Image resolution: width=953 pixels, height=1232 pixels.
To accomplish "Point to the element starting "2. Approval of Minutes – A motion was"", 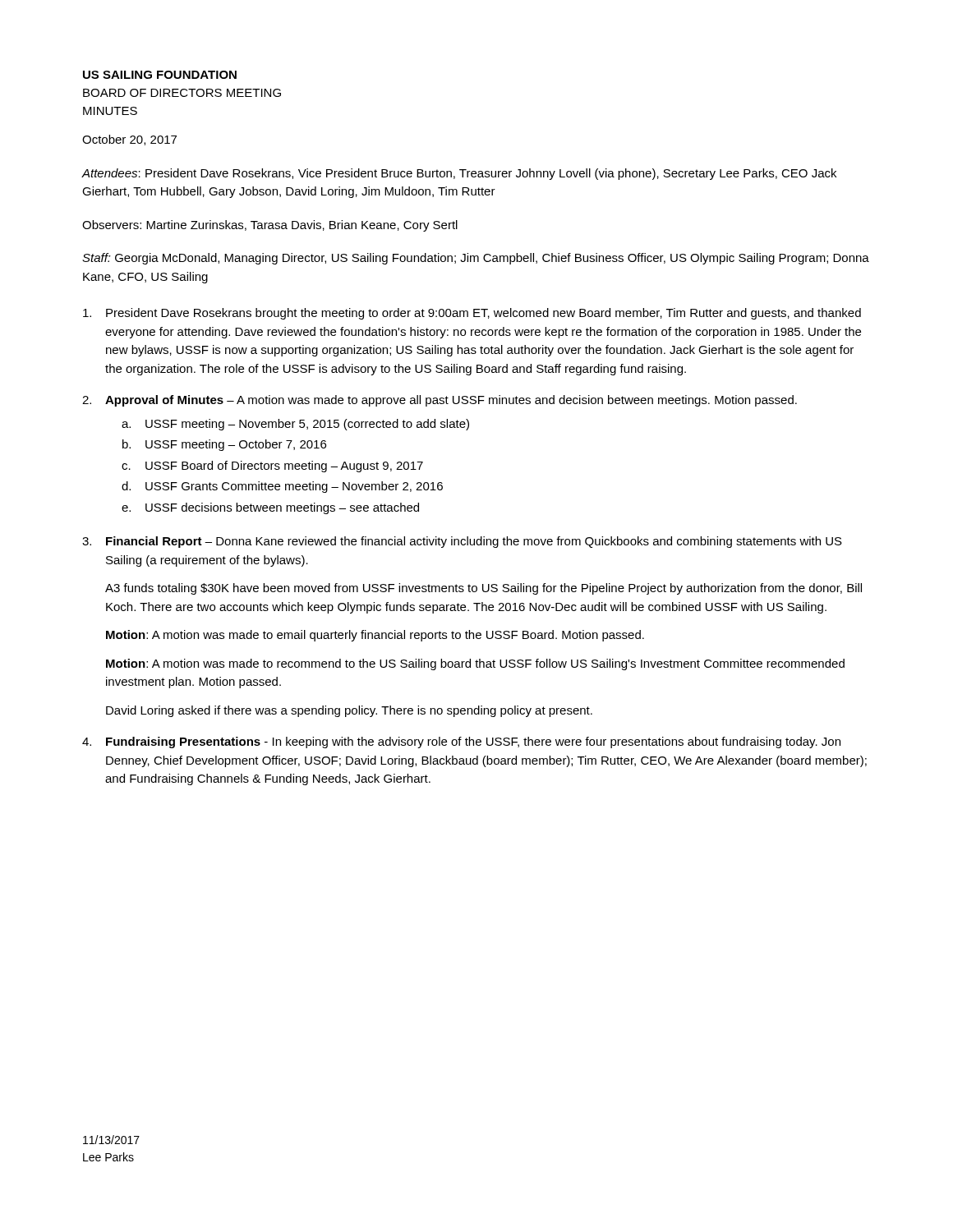I will (440, 401).
